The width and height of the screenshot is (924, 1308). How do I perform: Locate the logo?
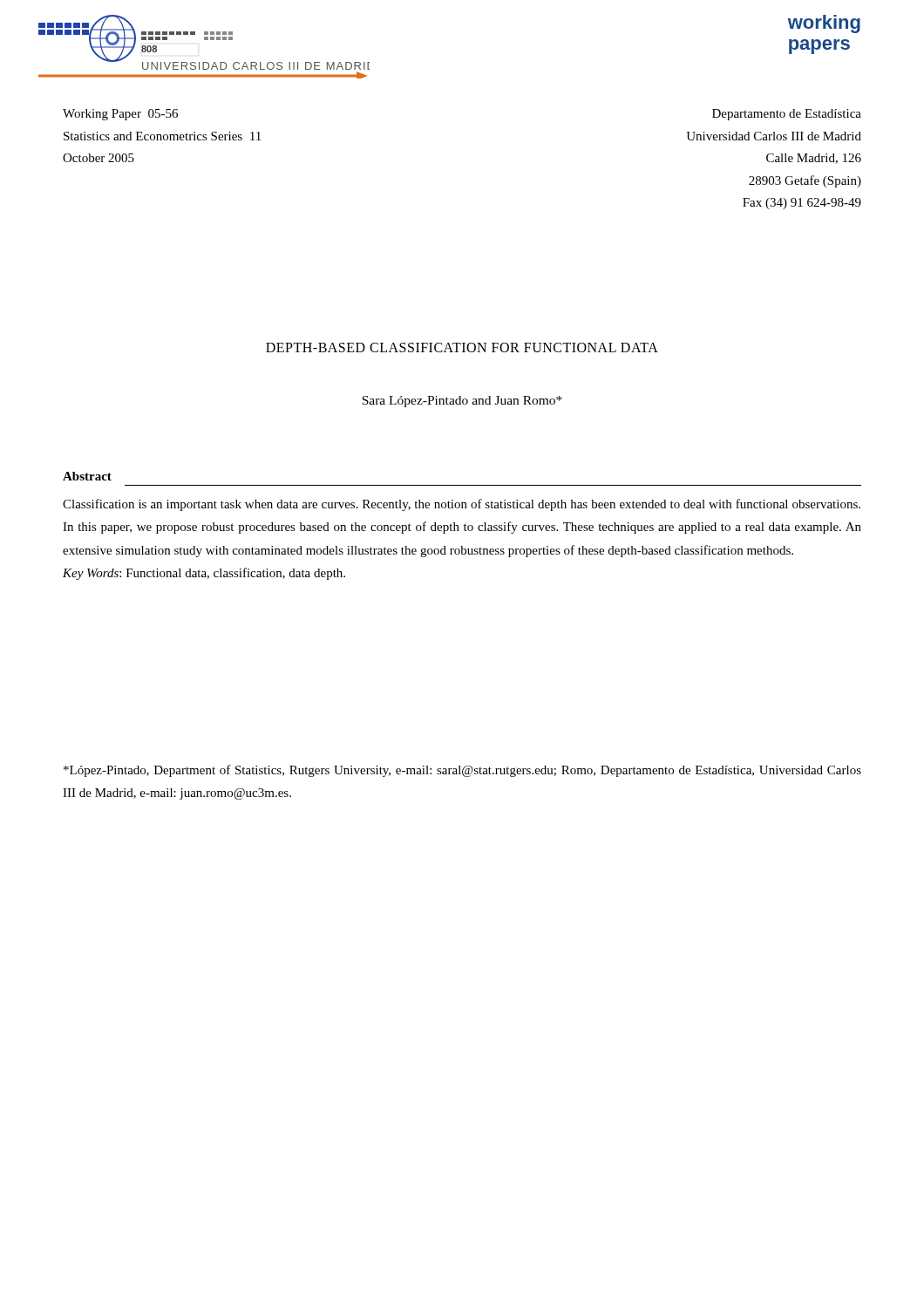[x=204, y=43]
